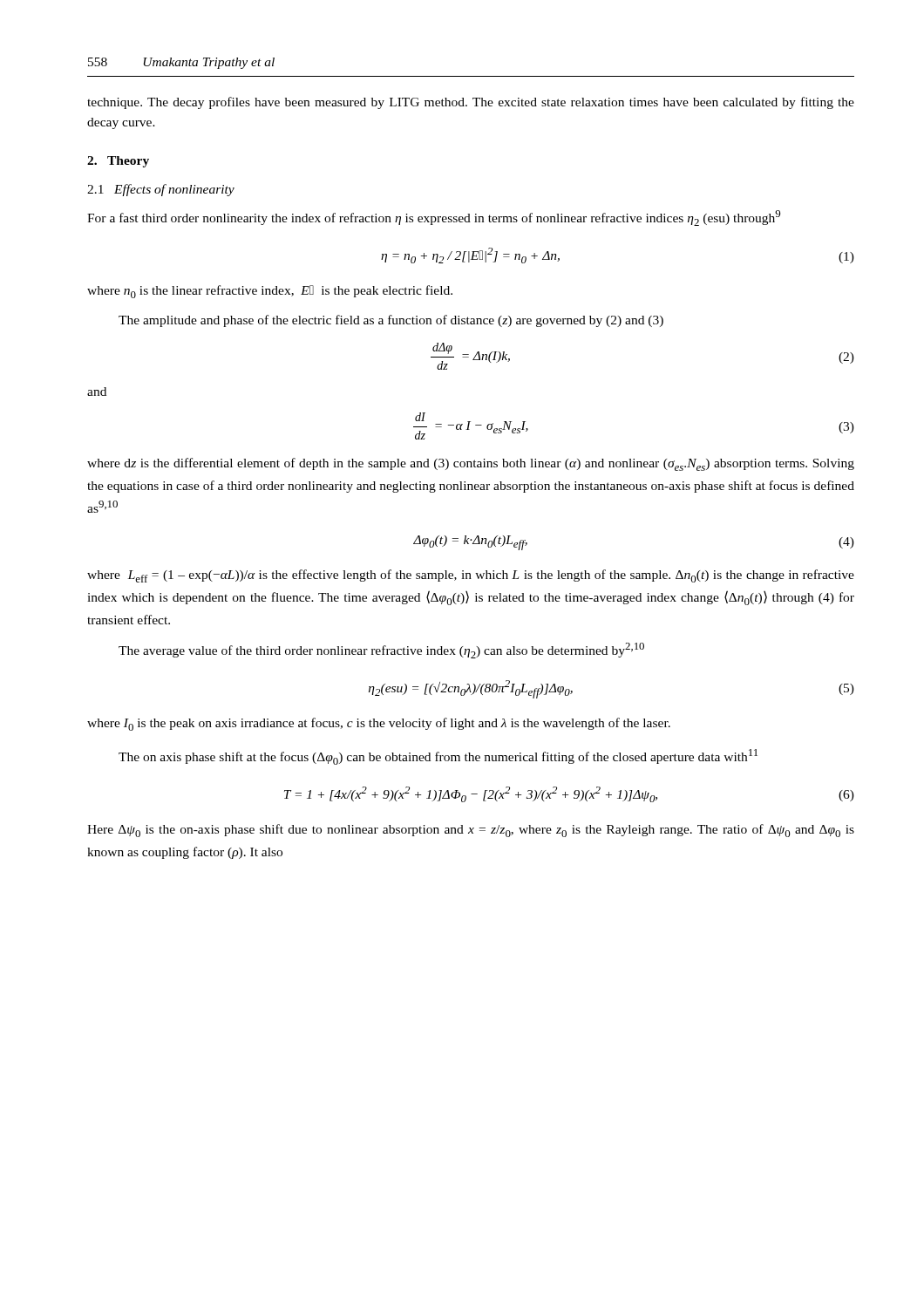Locate the block starting "where n0 is the linear refractive index,"
The image size is (924, 1308).
[270, 292]
